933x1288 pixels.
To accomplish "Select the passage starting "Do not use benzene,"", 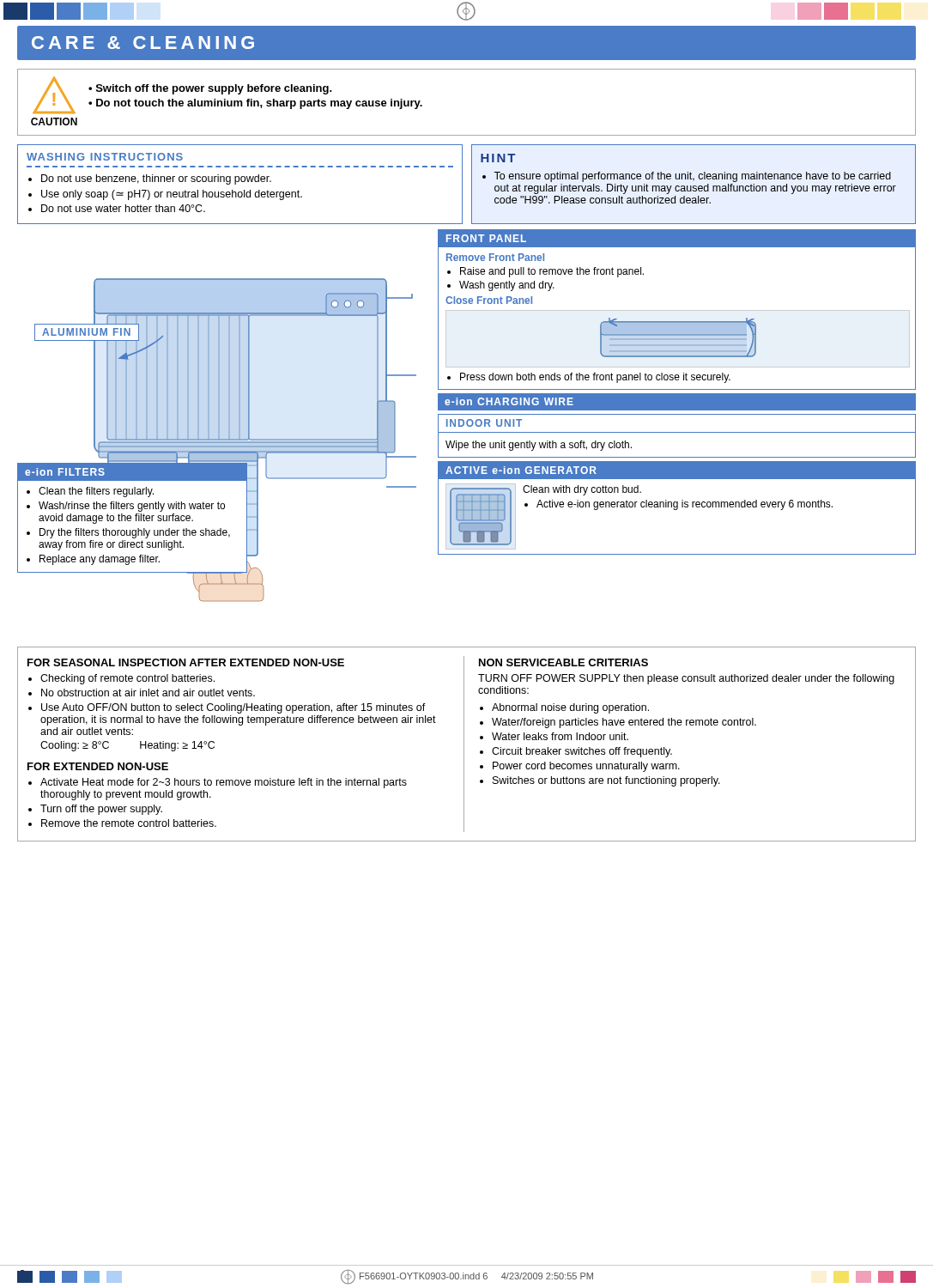I will click(x=156, y=179).
